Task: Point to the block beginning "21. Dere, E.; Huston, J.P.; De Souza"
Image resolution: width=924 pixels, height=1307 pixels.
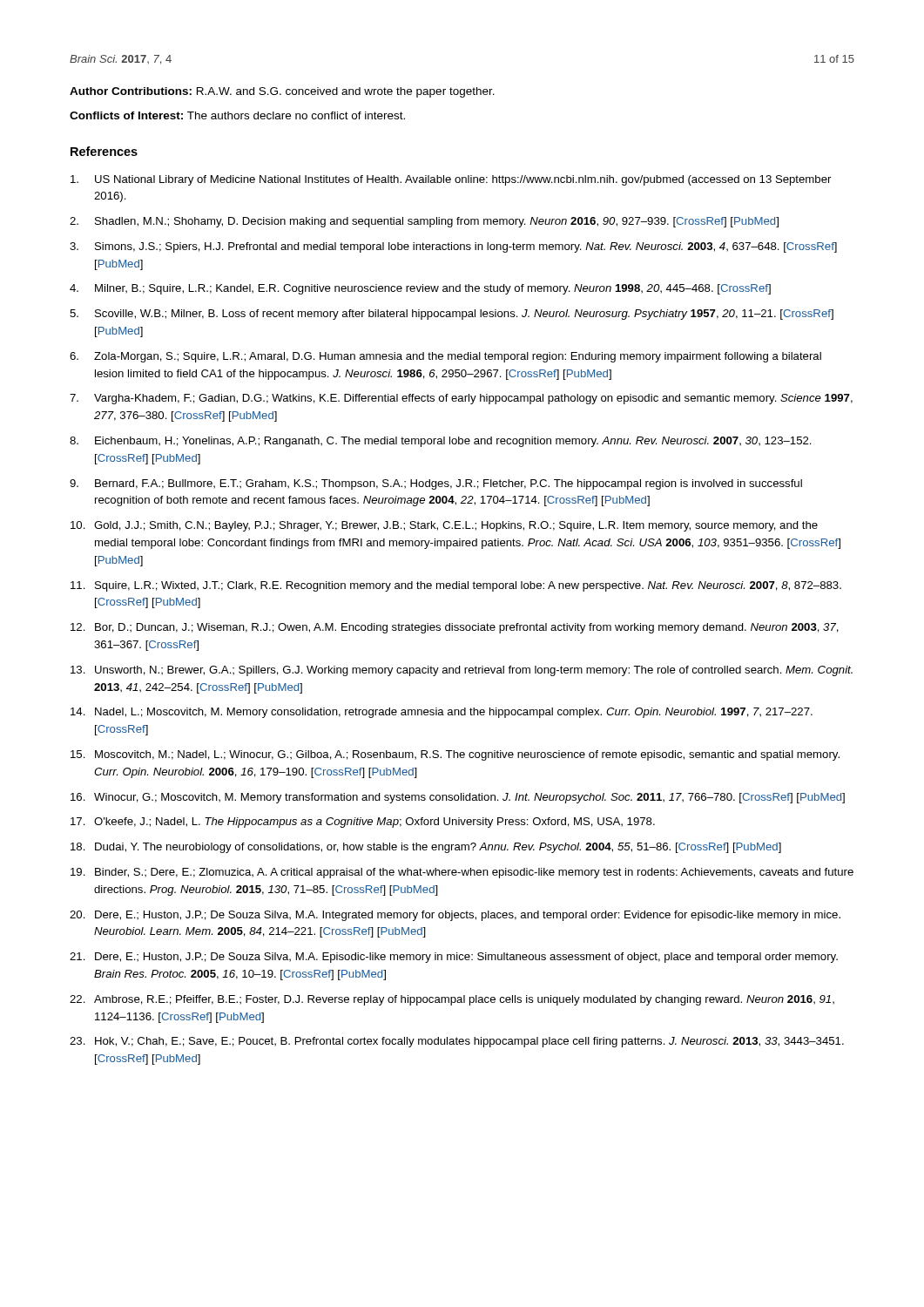Action: pyautogui.click(x=462, y=965)
